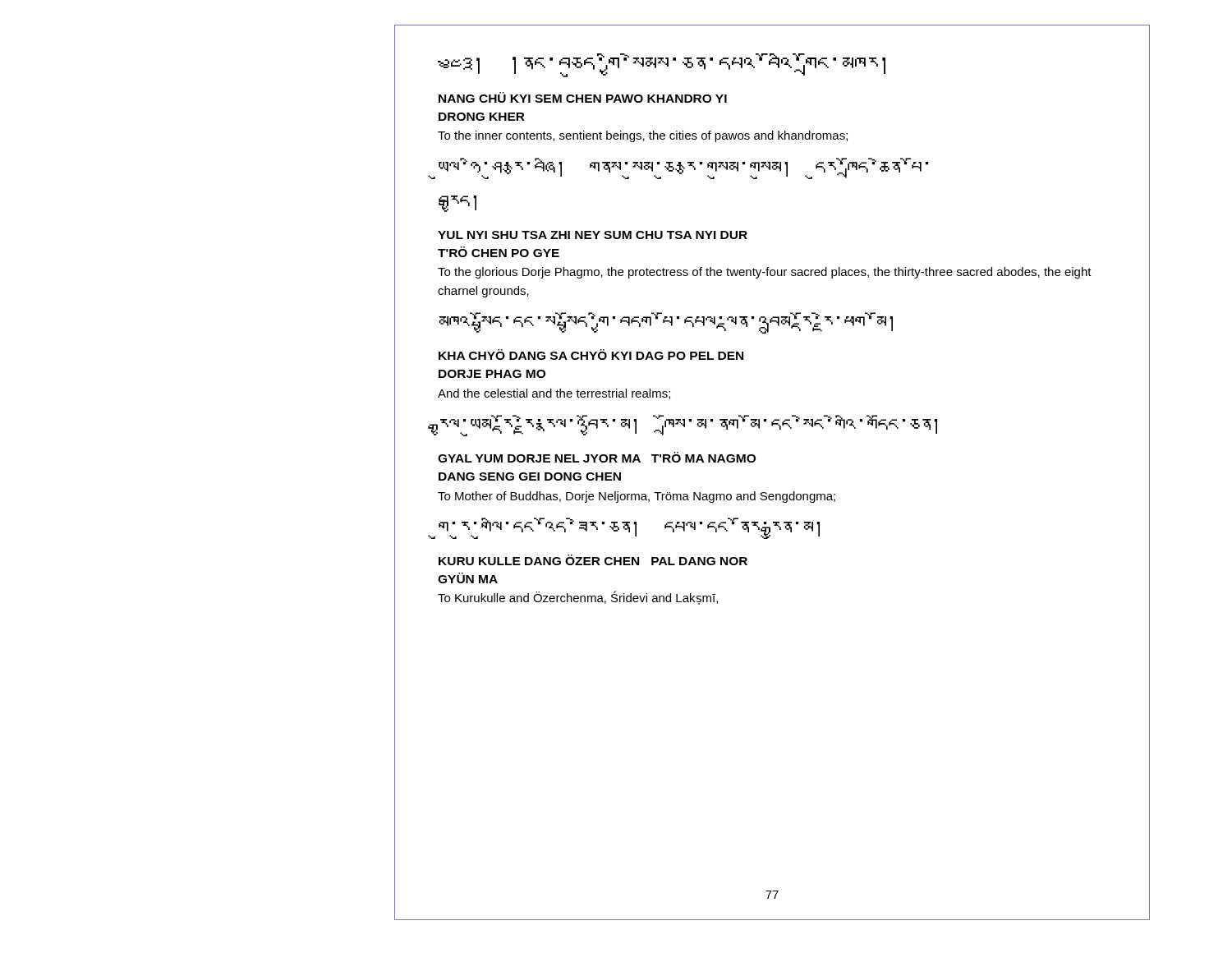Find the block starting "རྒྱལ་ཡུམ་རྡོ་རྗེ་རྣལ་འབྱོར་མ། ཁྲོས་མ་ནག་མོ་དང་སེང་གེའི་གདོང་ཅན།"

click(x=689, y=427)
